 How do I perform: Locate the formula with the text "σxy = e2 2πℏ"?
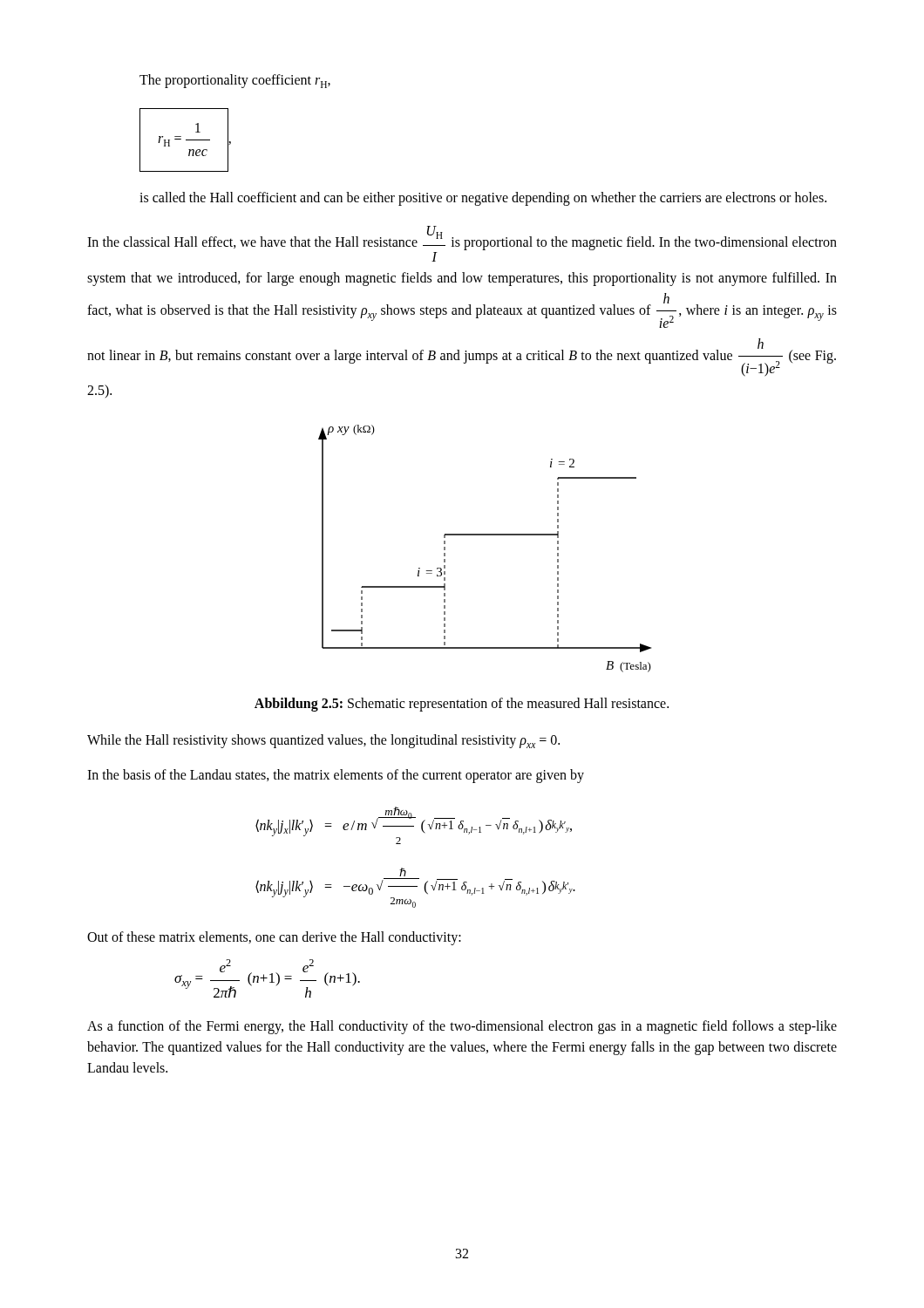[267, 979]
